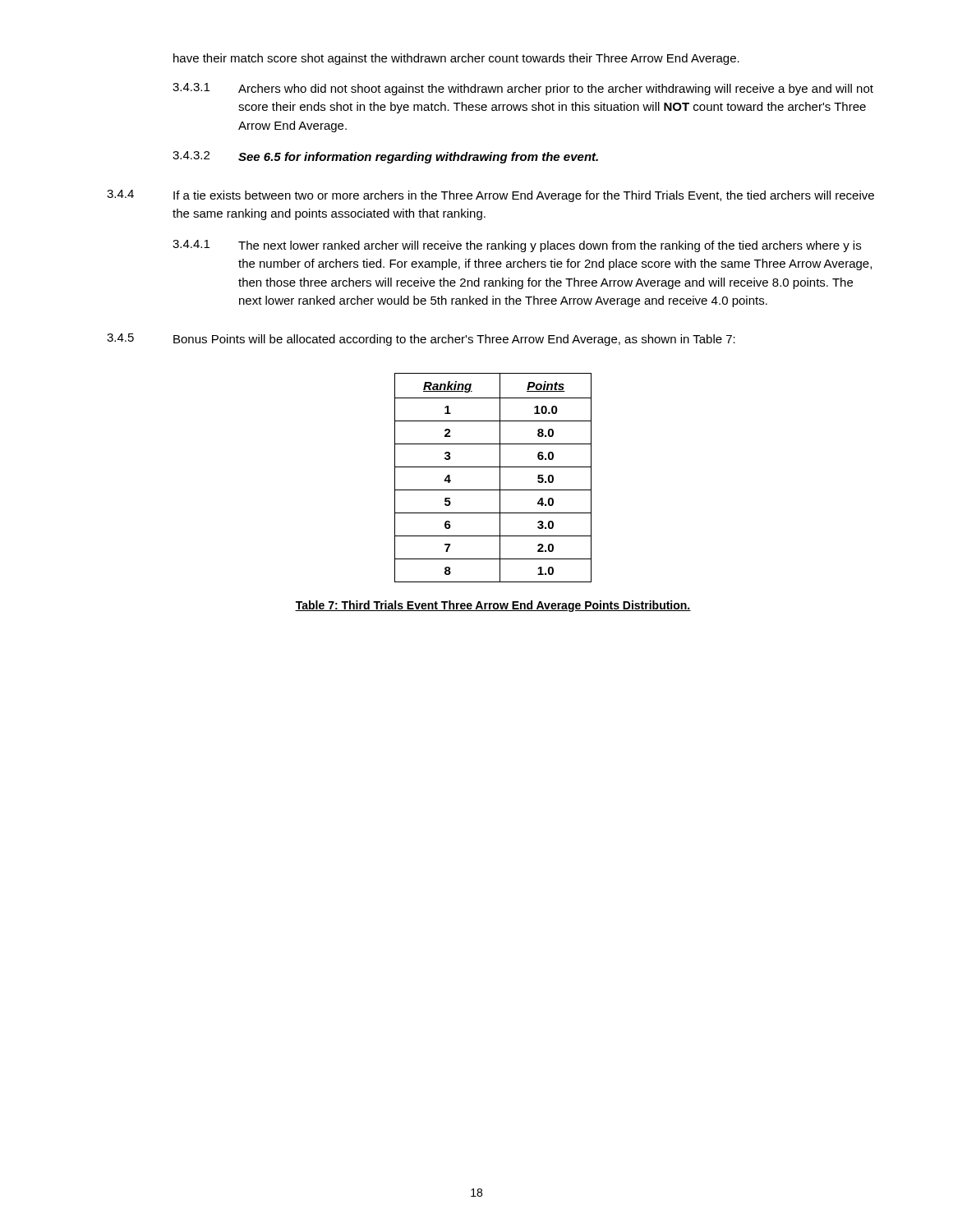953x1232 pixels.
Task: Locate the block of text that opens with "3.4.3.1 Archers who did"
Action: (x=526, y=107)
